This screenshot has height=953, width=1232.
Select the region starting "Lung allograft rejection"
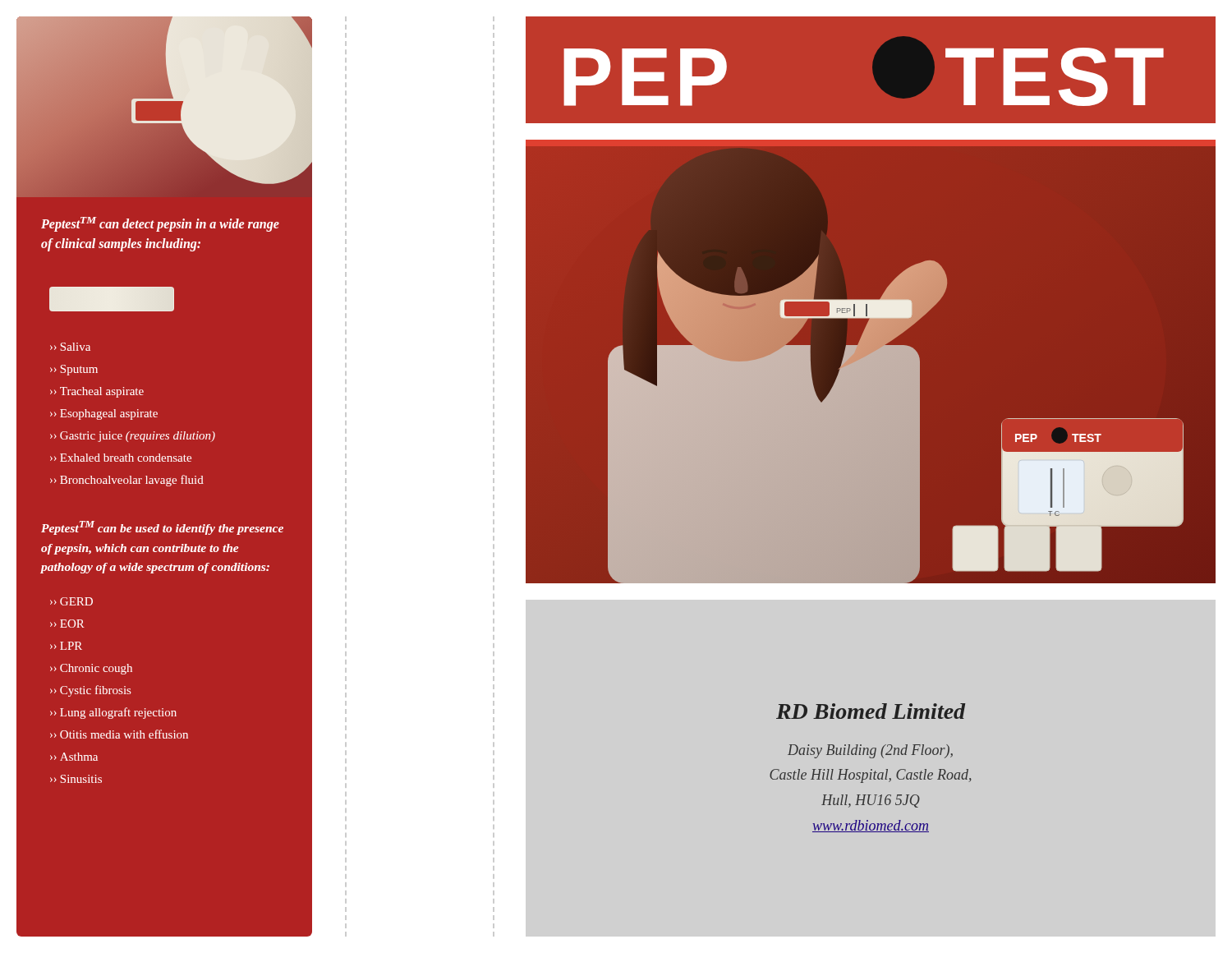tap(118, 712)
